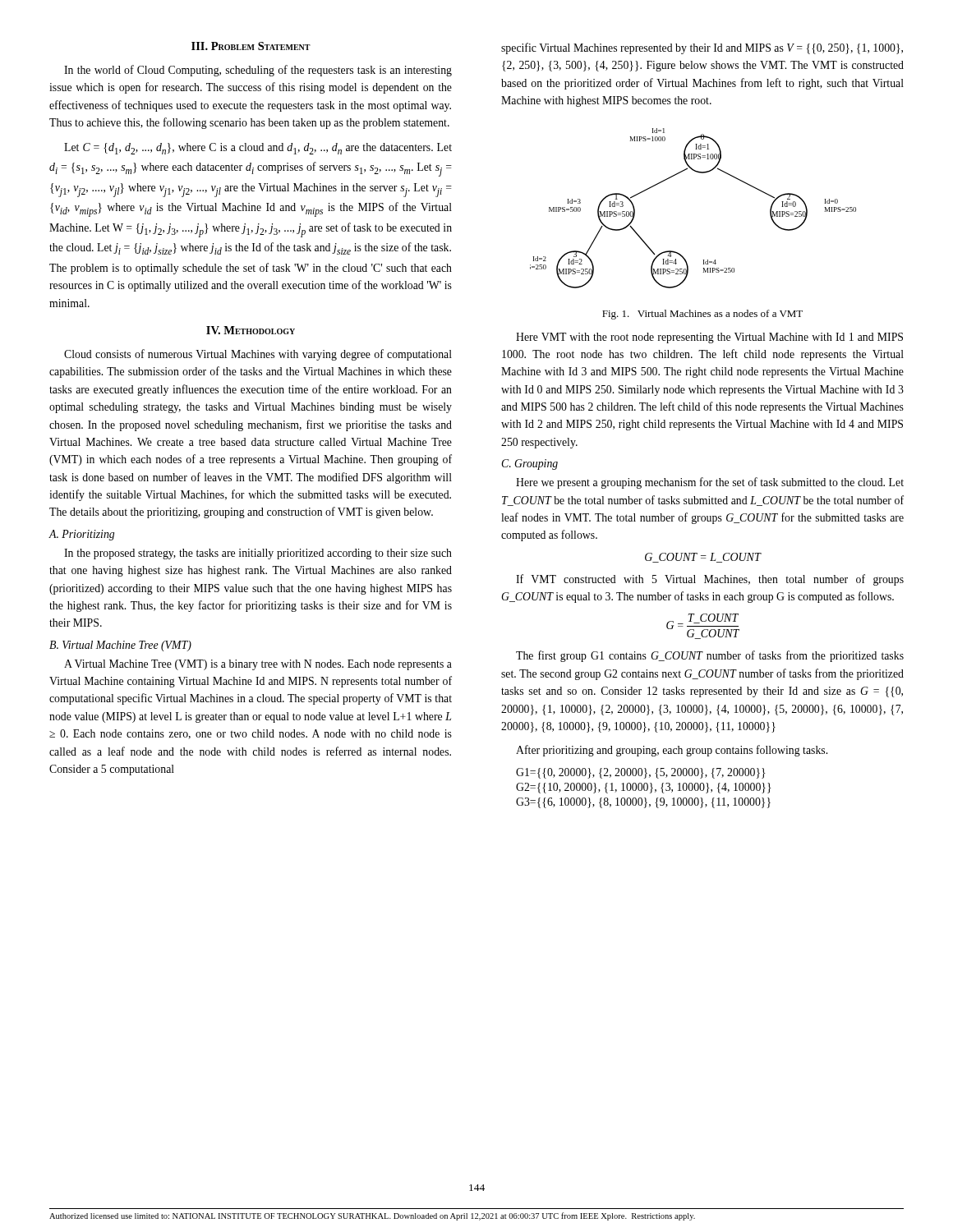Find the text block containing "A Virtual Machine Tree (VMT)"
The image size is (953, 1232).
(251, 717)
